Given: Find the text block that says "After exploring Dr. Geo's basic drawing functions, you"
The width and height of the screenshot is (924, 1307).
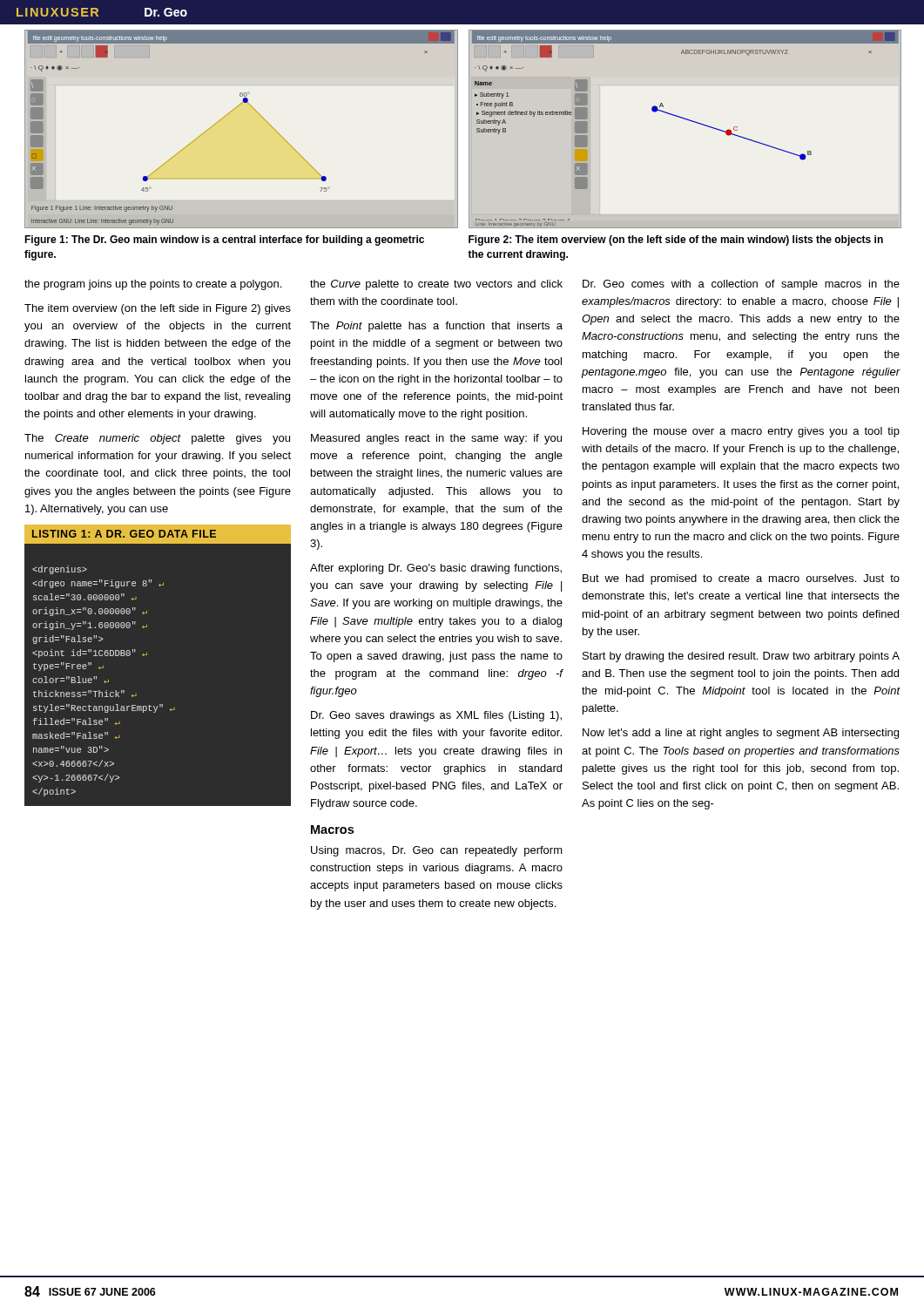Looking at the screenshot, I should [x=436, y=629].
